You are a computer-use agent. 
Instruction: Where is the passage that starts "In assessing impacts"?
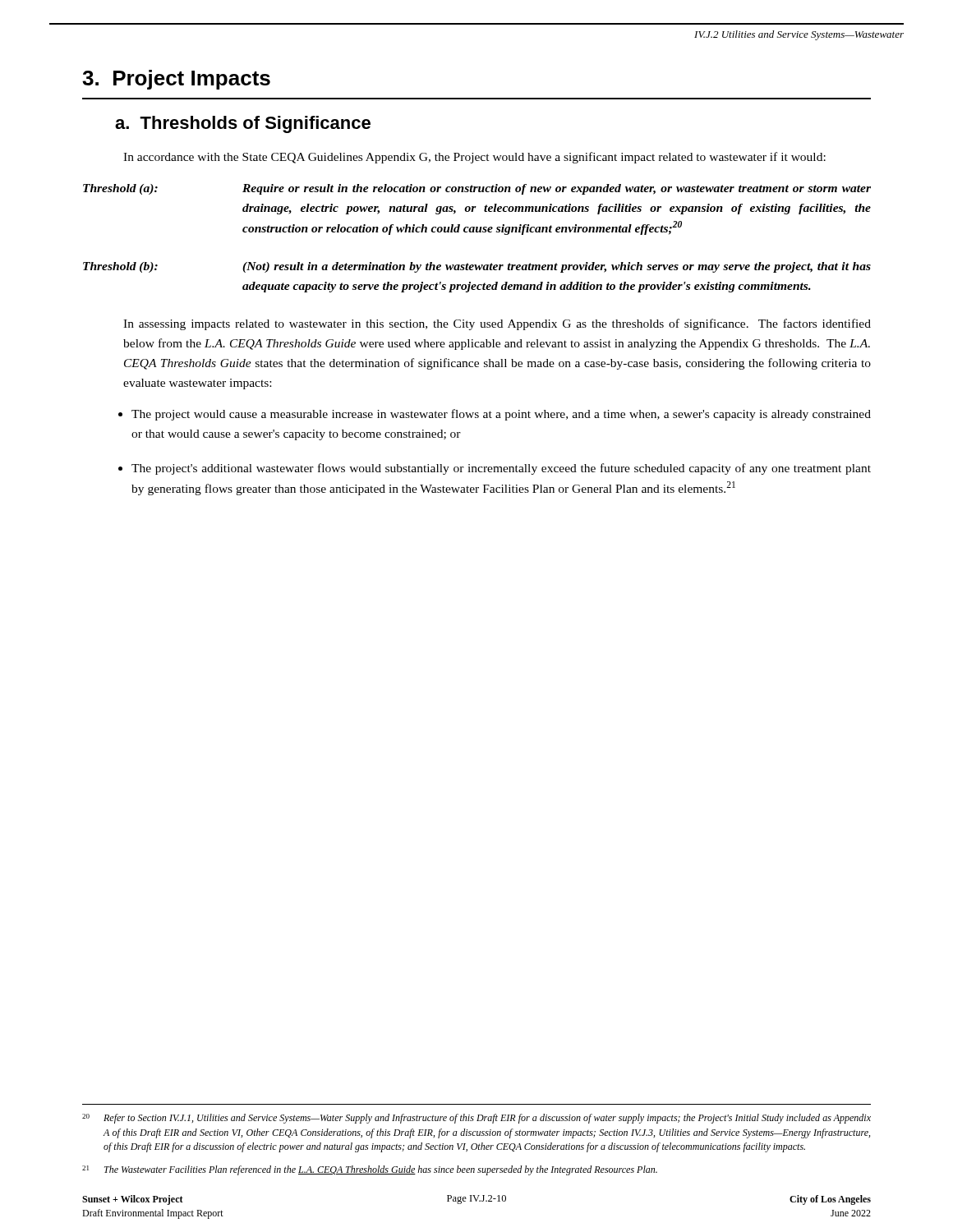click(x=497, y=353)
